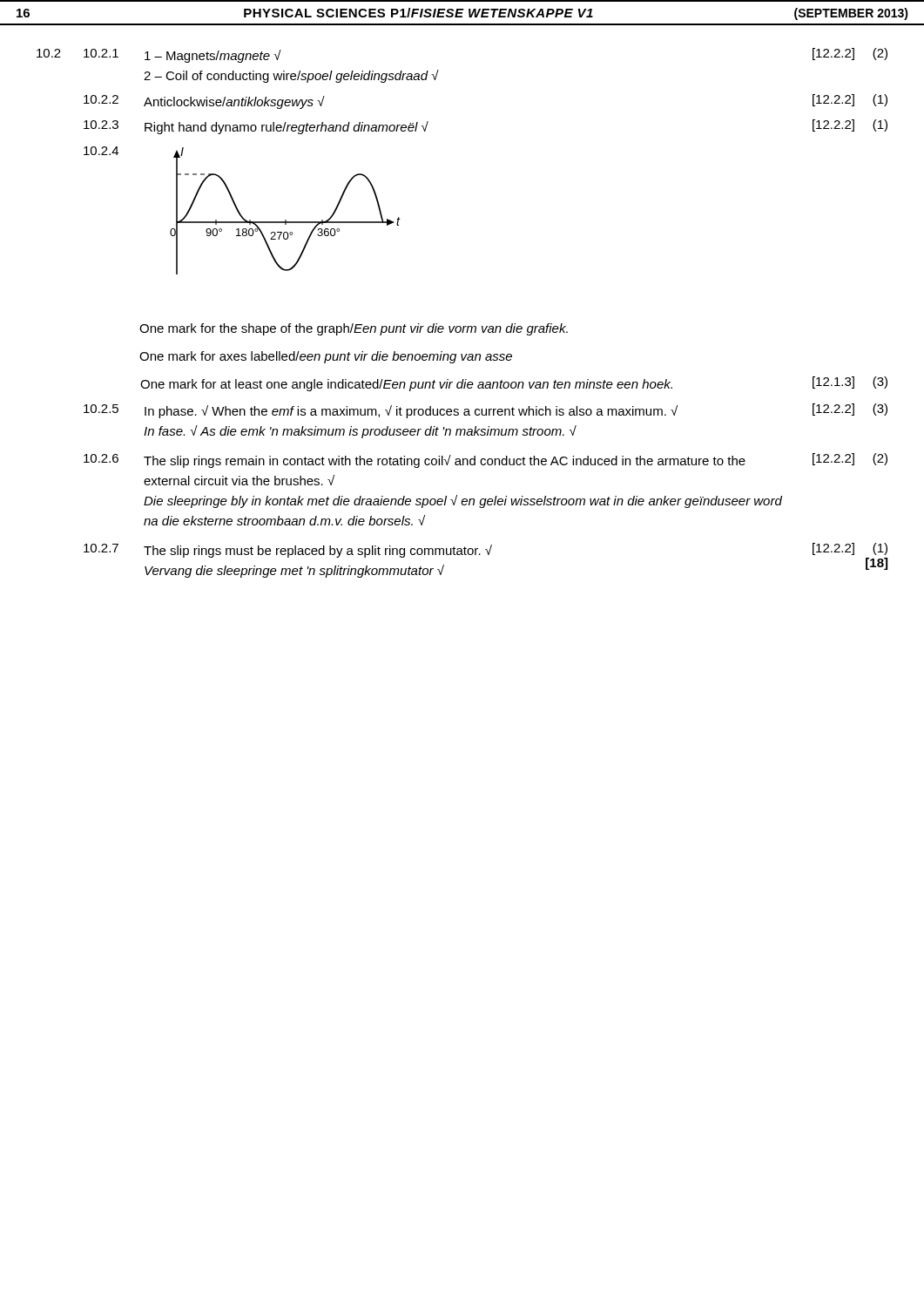Viewport: 924px width, 1307px height.
Task: Find the list item that says "10.2.6 The slip"
Action: pyautogui.click(x=462, y=491)
